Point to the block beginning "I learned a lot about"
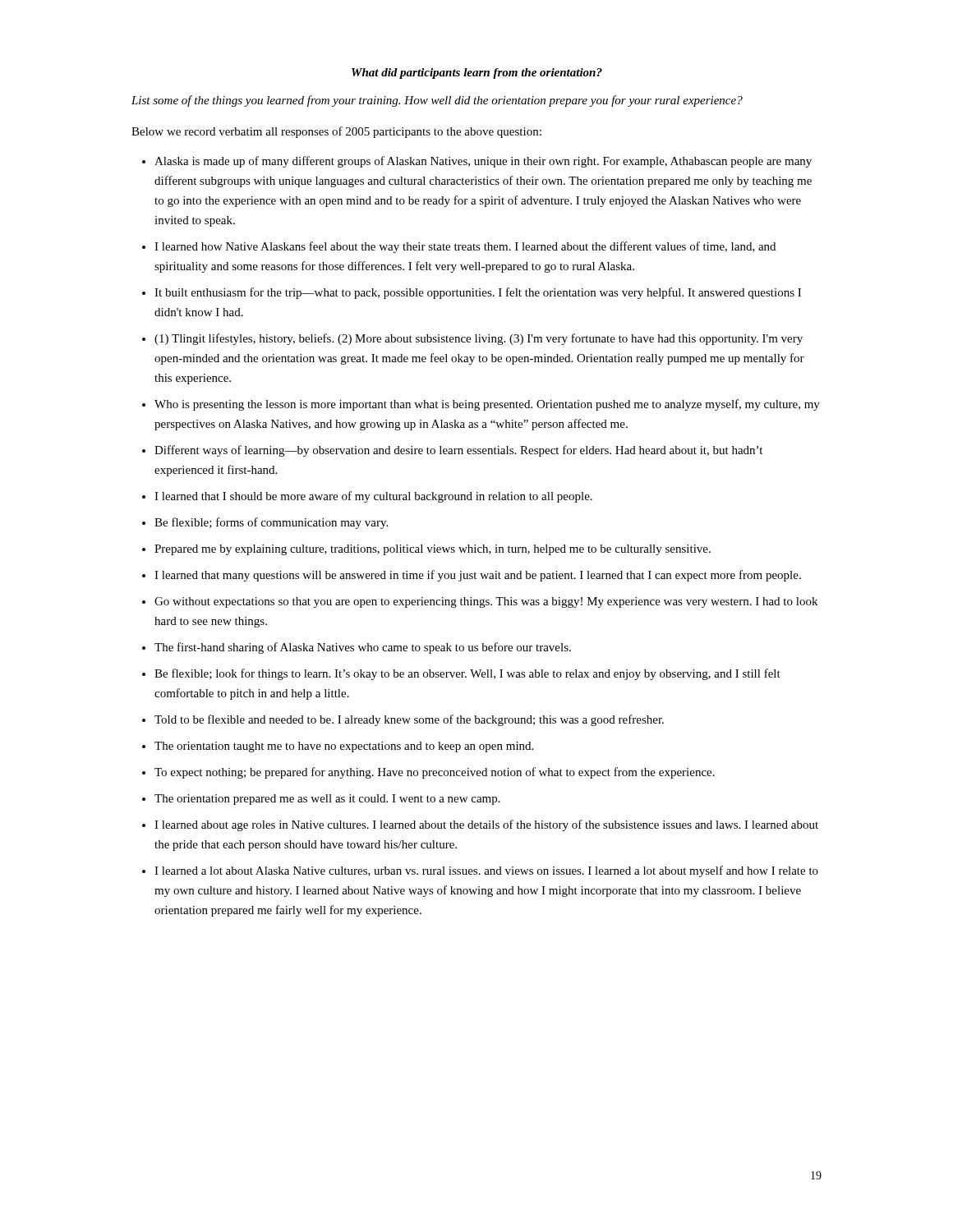 coord(486,890)
